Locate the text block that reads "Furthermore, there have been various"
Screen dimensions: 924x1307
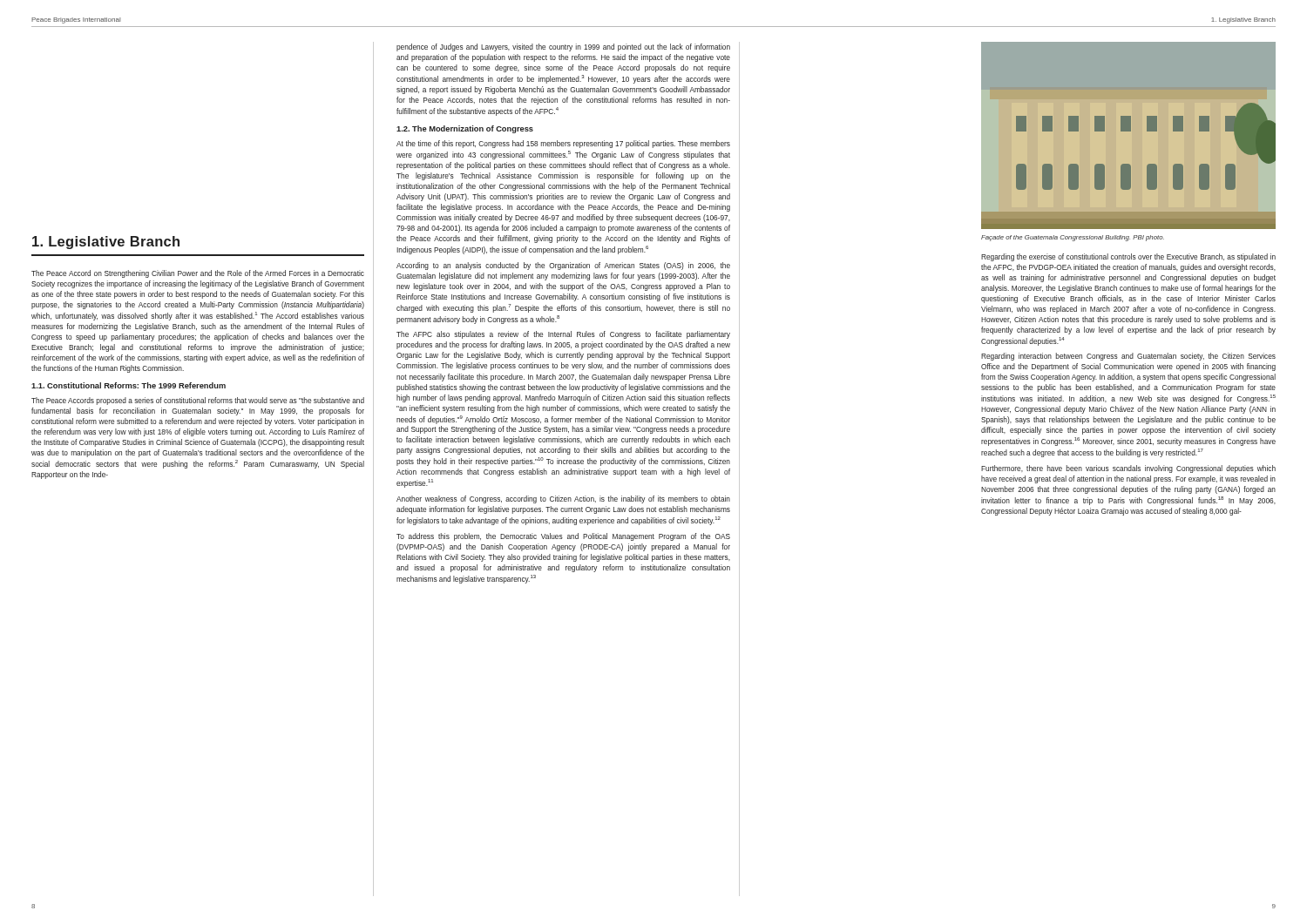[x=1128, y=490]
